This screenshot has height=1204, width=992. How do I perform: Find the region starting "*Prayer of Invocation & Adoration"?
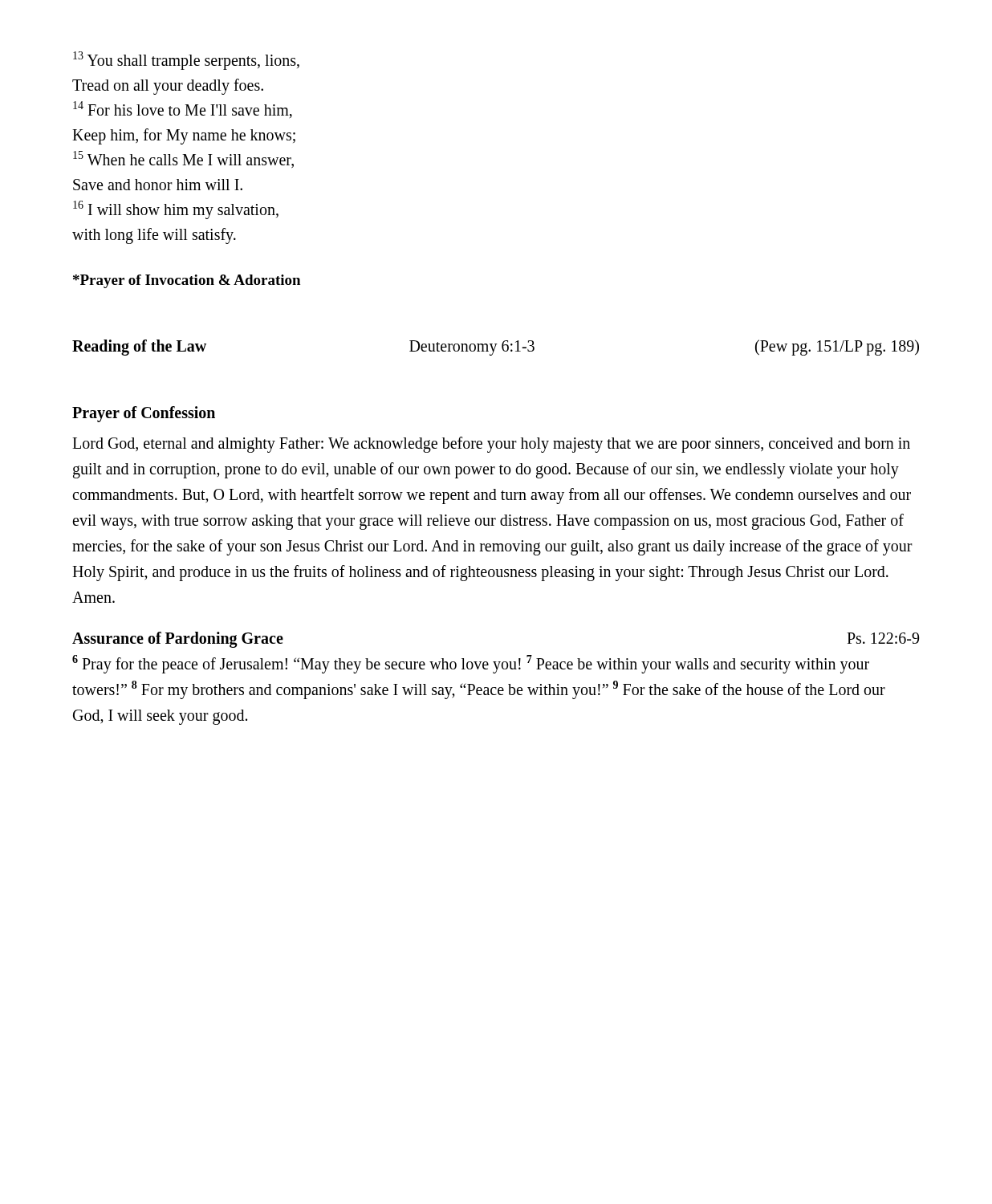(186, 280)
